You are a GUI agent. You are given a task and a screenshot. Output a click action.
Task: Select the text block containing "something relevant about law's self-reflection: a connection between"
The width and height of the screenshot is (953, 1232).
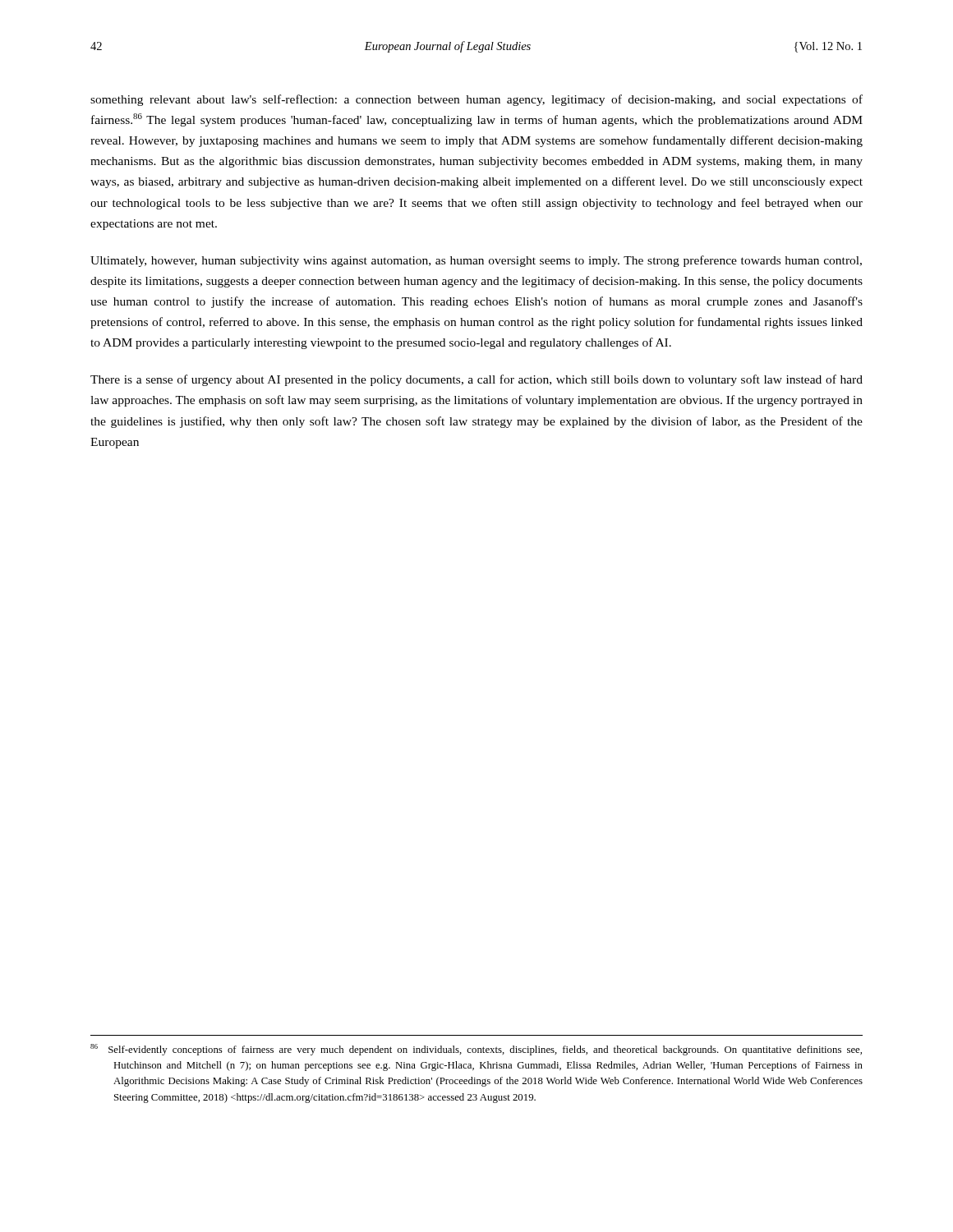tap(476, 161)
